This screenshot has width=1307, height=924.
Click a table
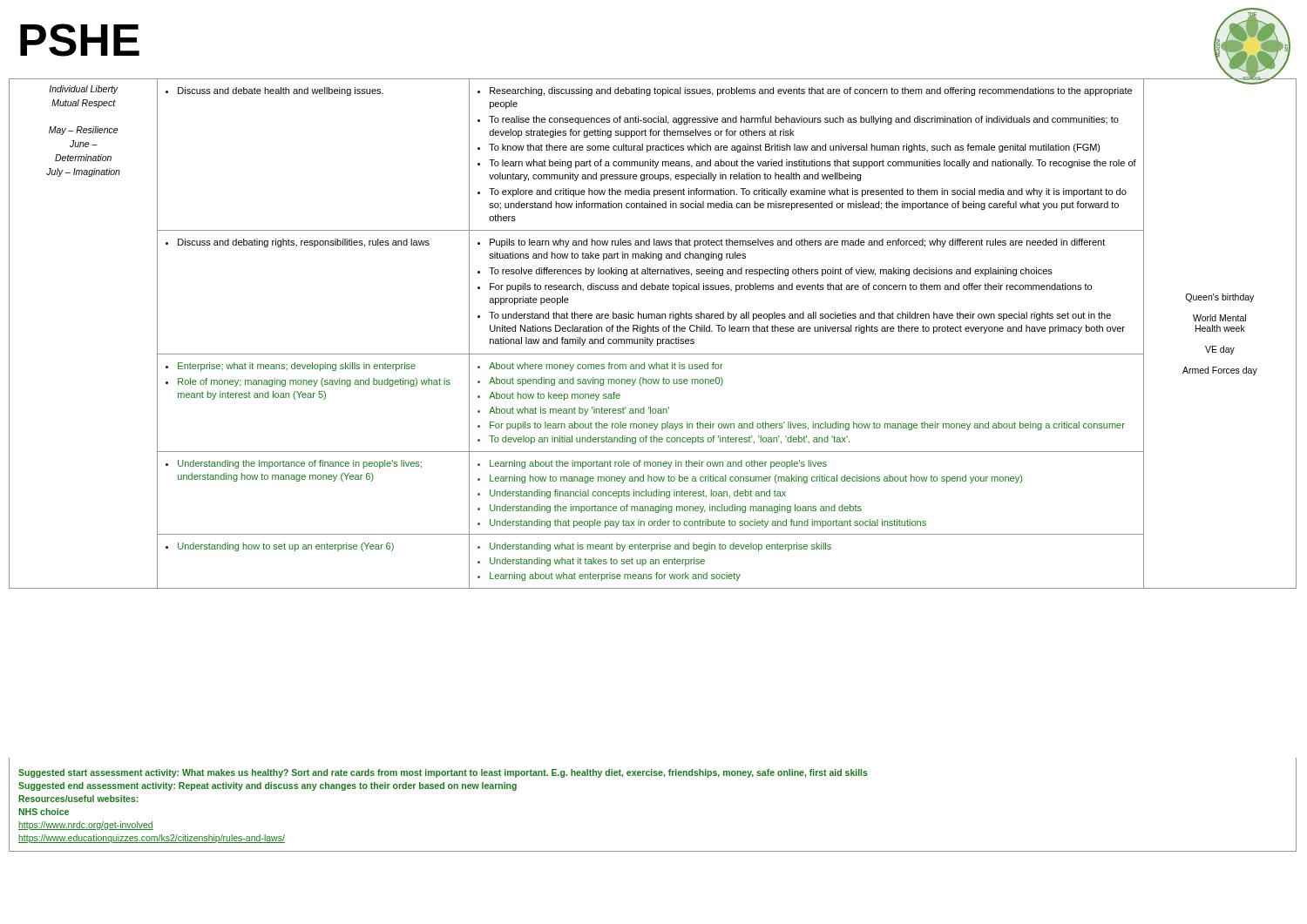(653, 334)
